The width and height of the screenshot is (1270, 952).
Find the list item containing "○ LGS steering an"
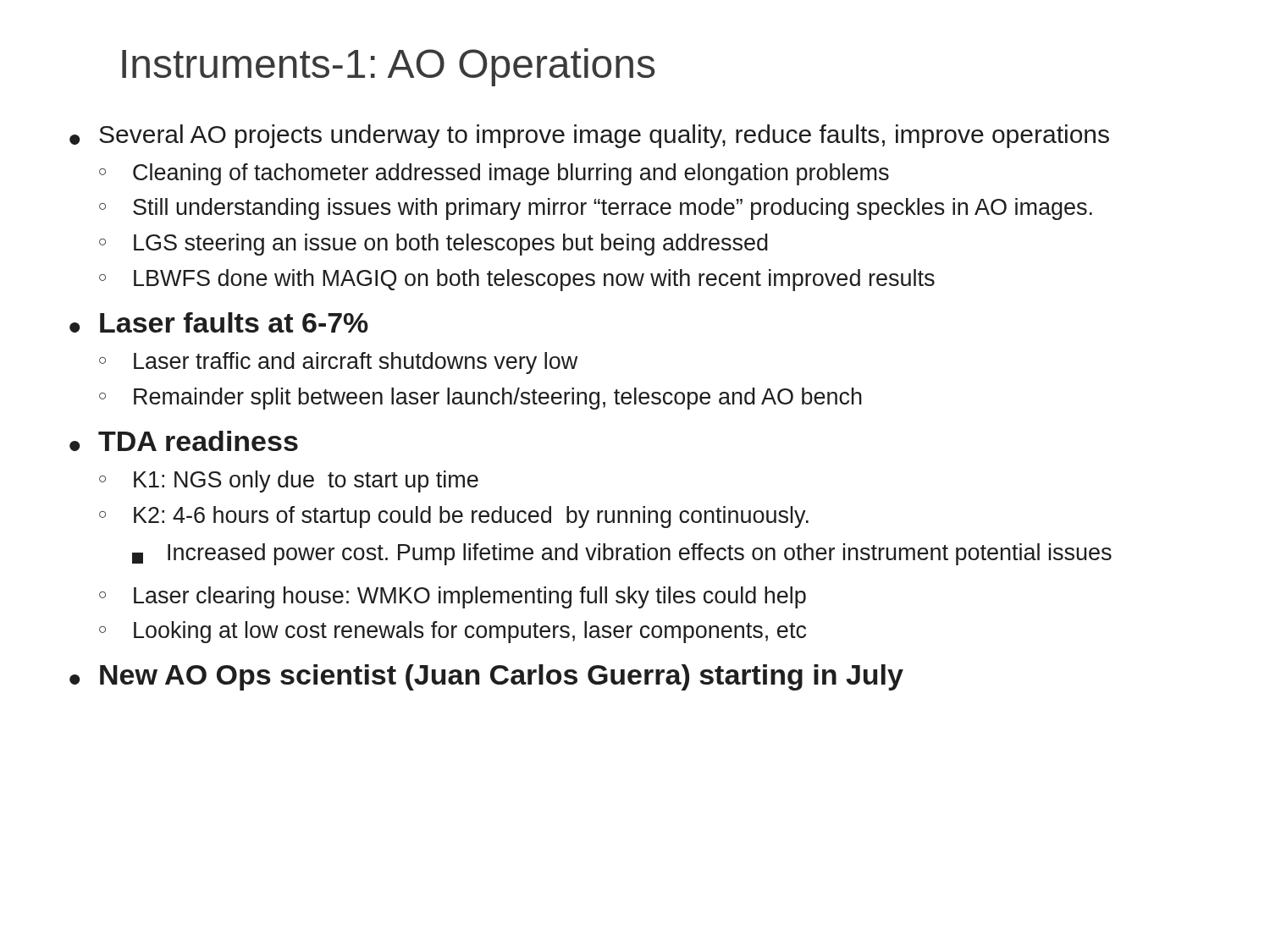point(650,244)
